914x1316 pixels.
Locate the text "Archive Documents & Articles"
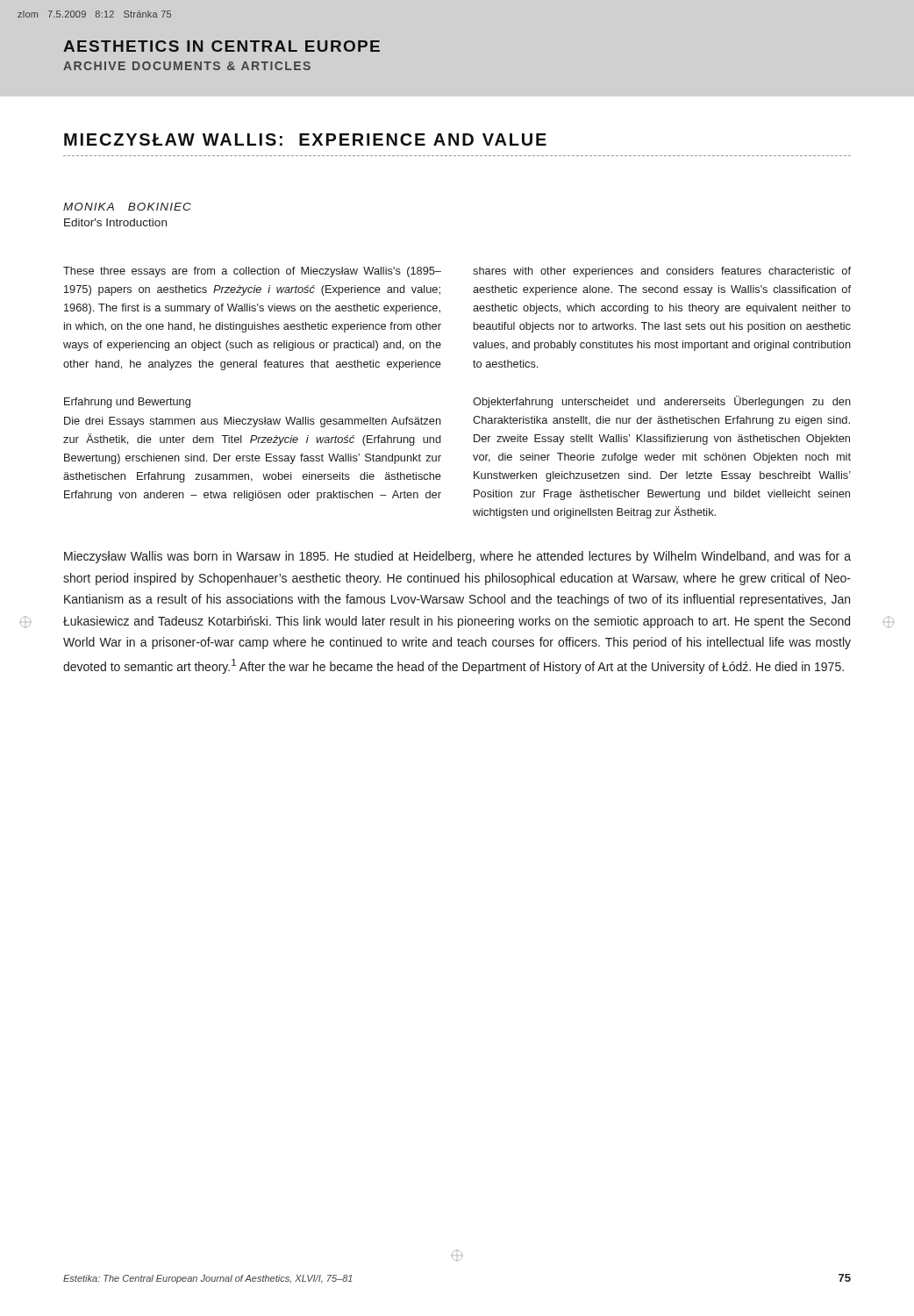pyautogui.click(x=188, y=66)
